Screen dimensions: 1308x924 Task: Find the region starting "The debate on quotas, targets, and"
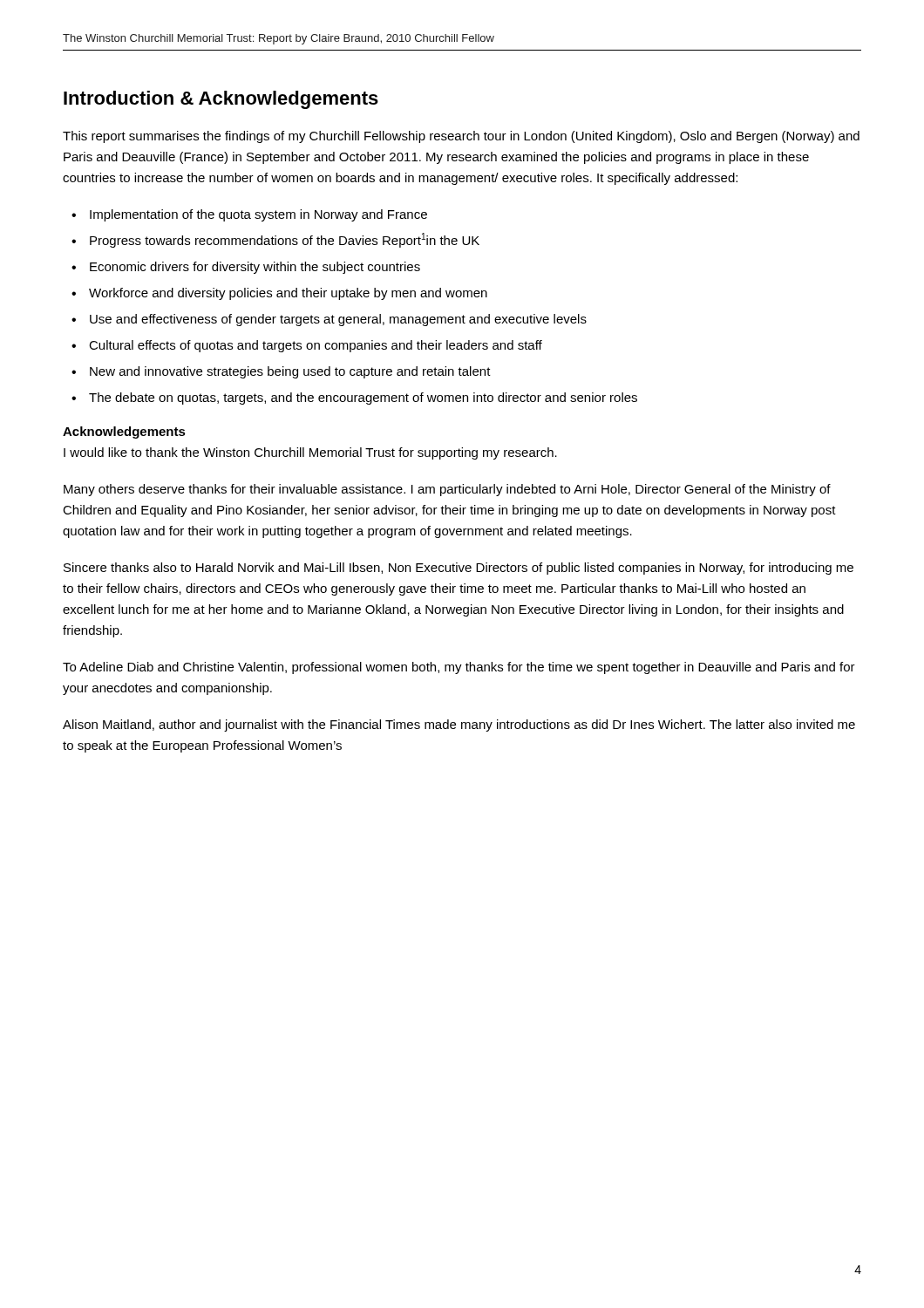363,397
